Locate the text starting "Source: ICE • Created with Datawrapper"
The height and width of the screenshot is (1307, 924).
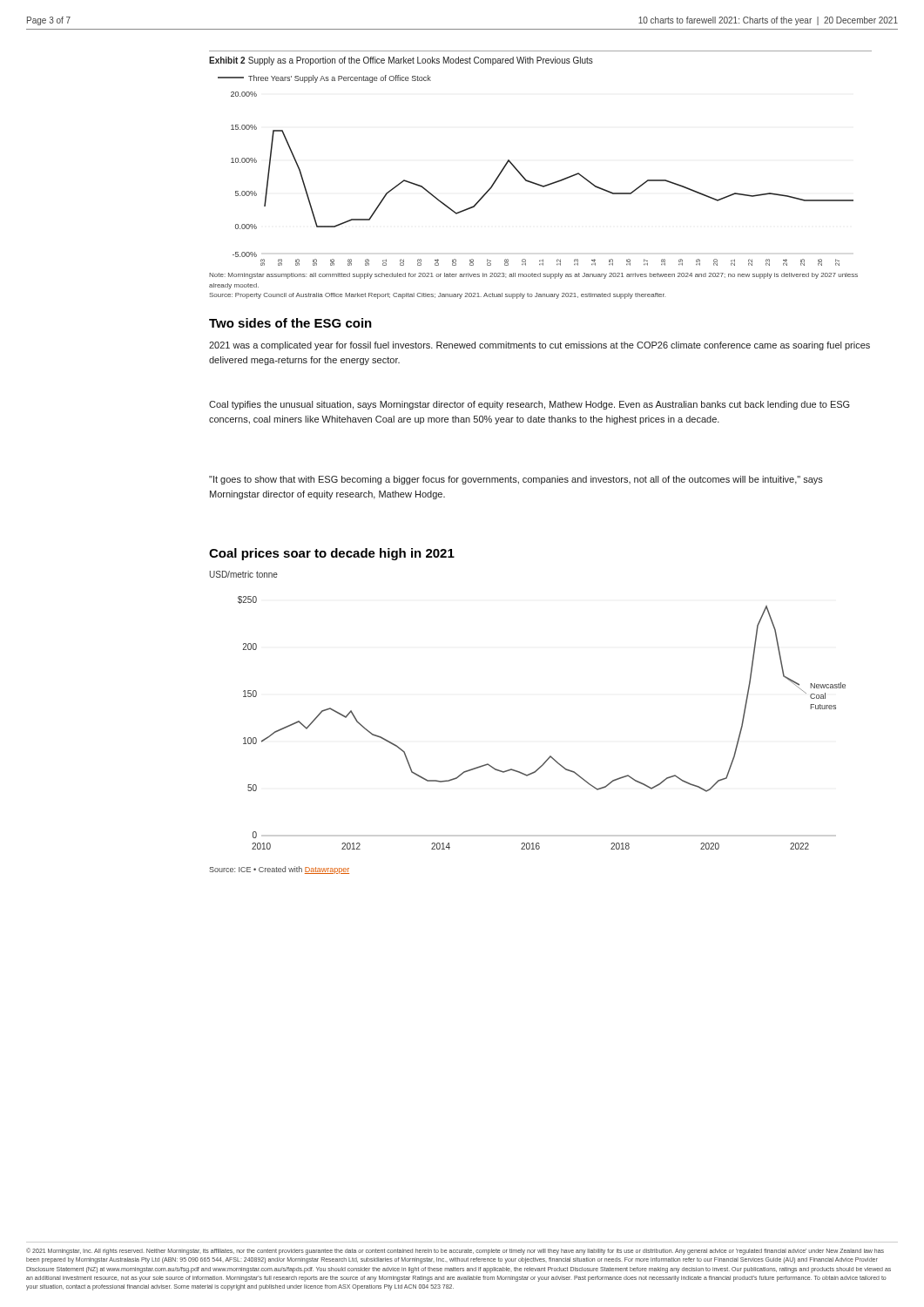[279, 870]
